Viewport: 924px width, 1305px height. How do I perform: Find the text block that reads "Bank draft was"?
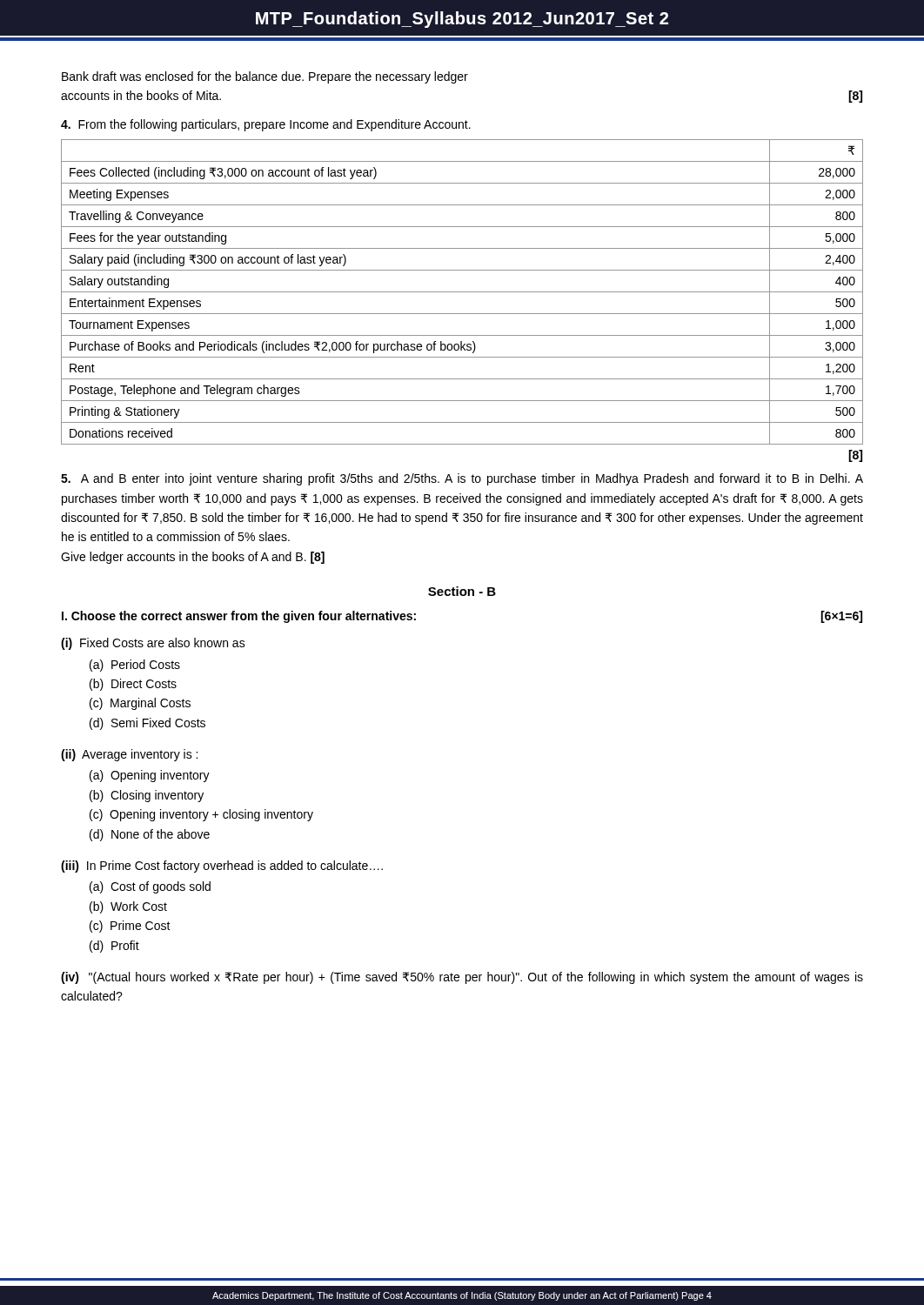click(x=462, y=86)
